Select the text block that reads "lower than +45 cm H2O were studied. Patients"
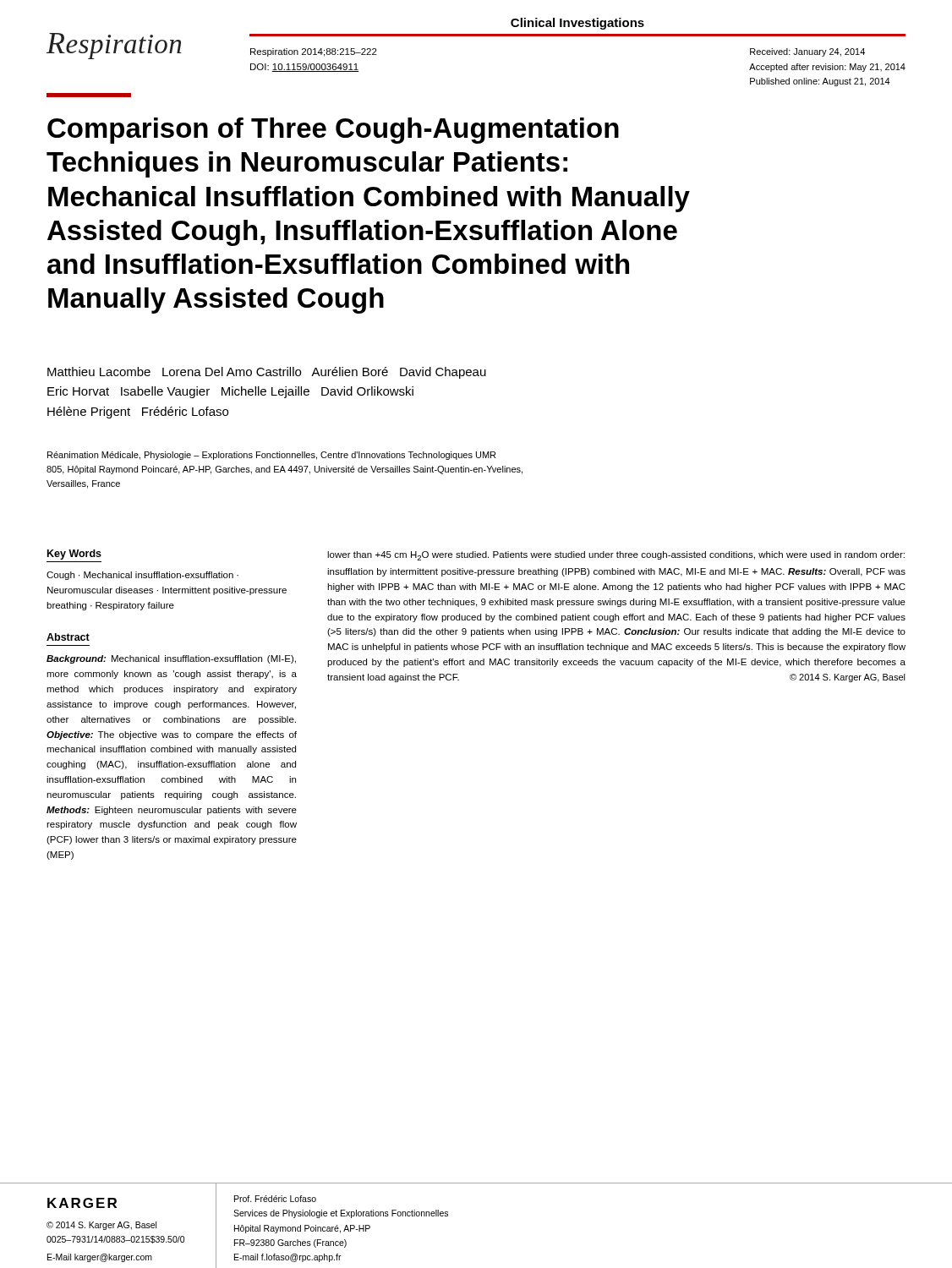Image resolution: width=952 pixels, height=1268 pixels. (616, 617)
